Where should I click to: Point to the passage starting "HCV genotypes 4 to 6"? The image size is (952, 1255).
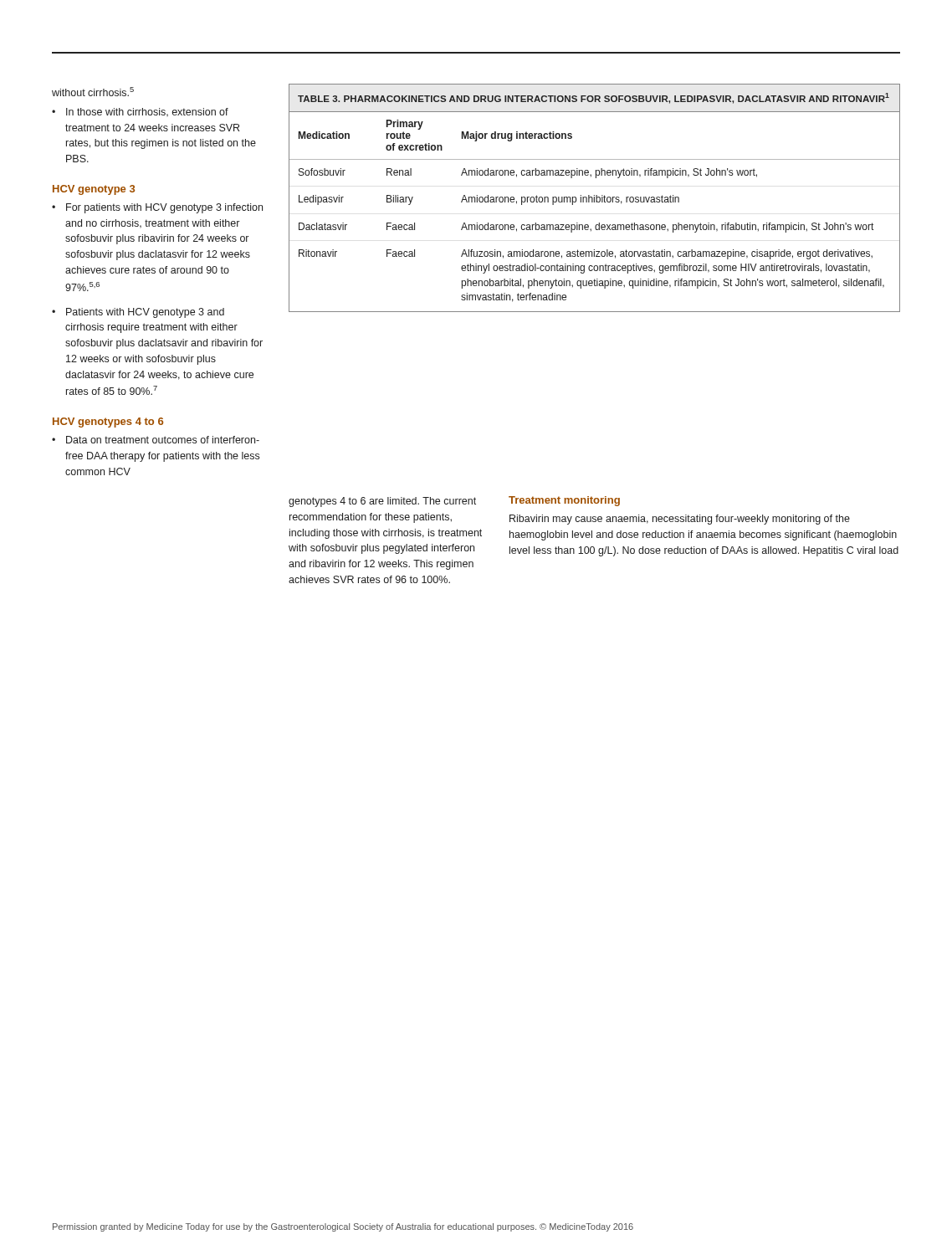(108, 421)
